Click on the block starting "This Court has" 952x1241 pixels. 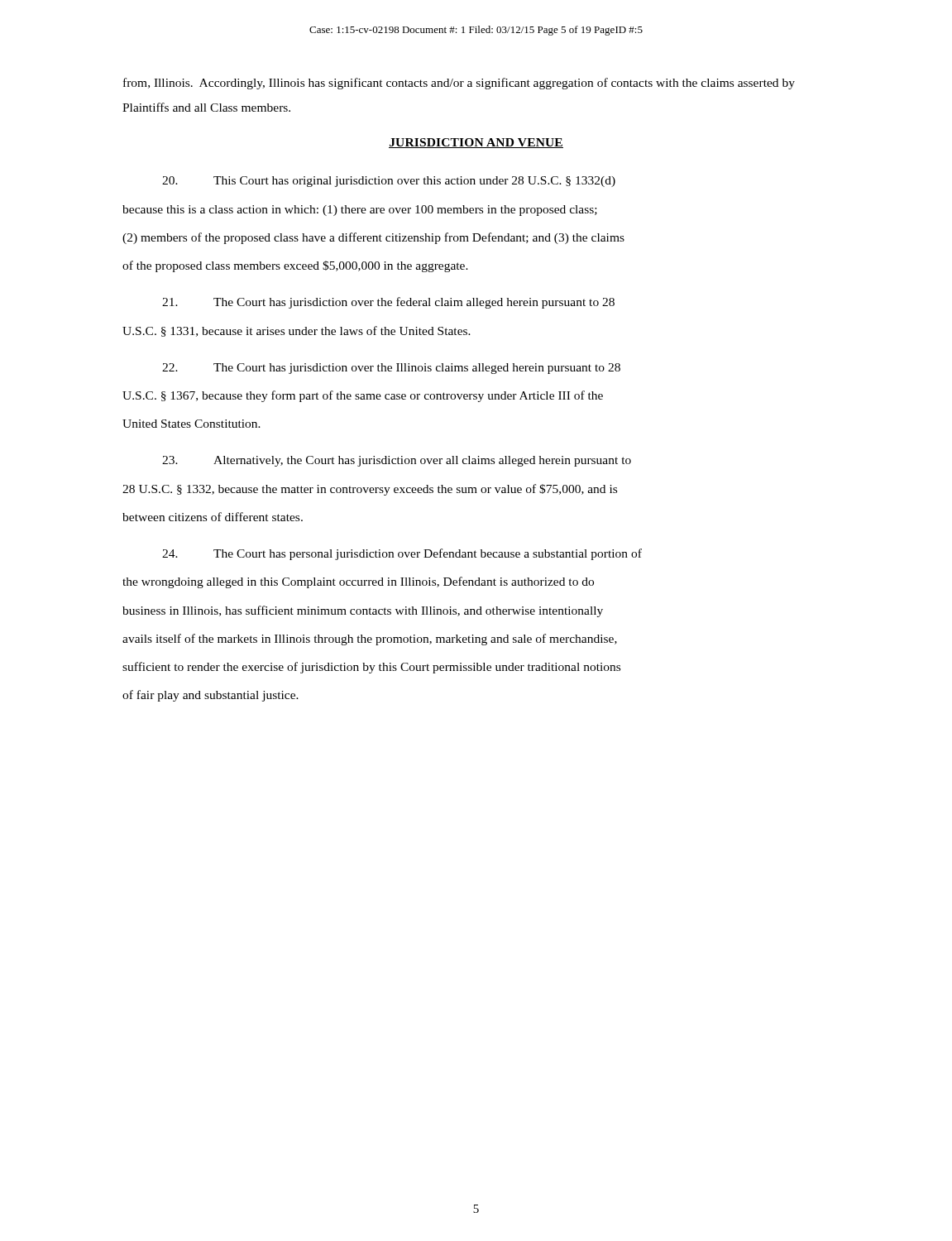click(476, 223)
